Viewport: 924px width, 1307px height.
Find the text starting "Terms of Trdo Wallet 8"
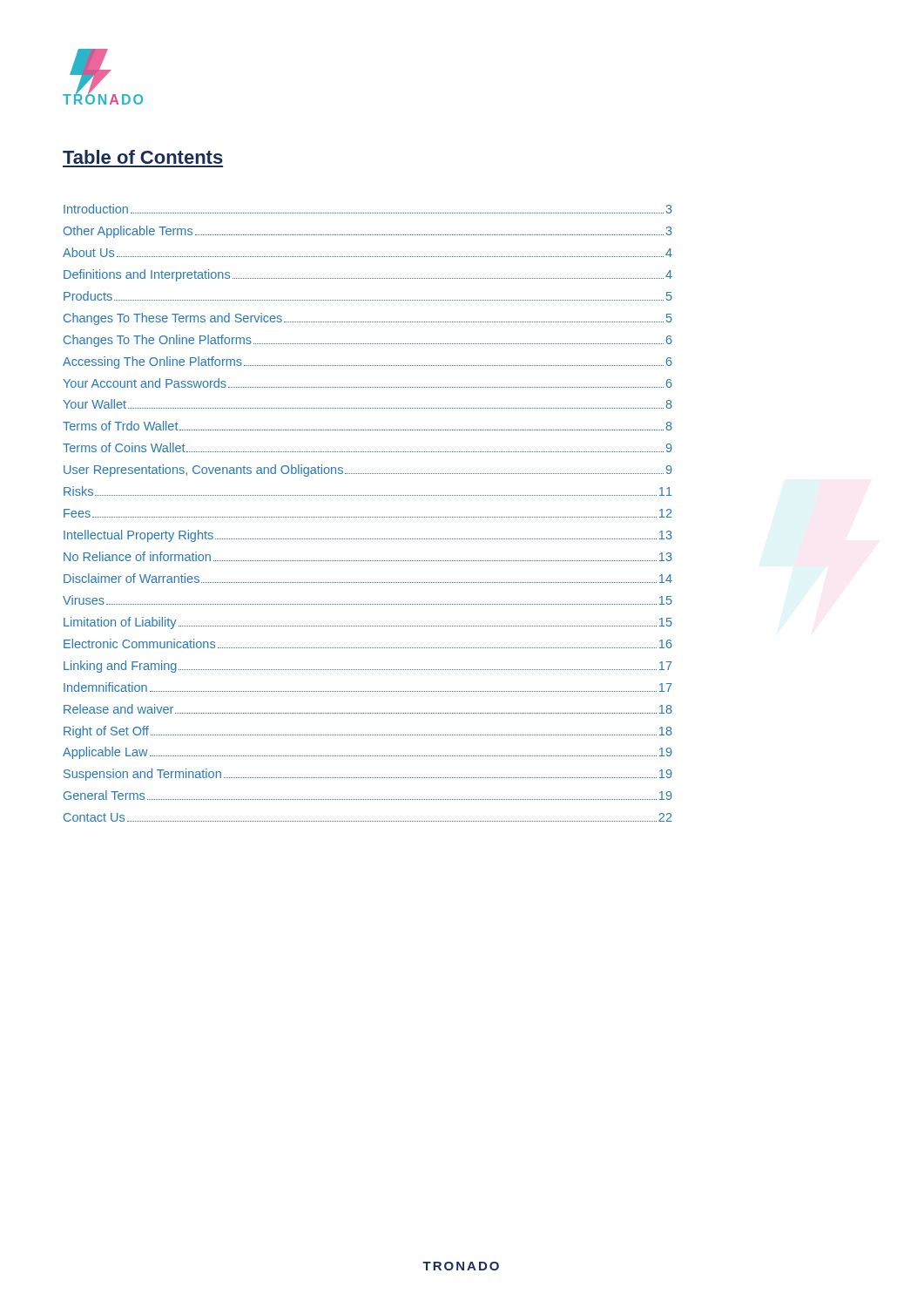coord(368,427)
